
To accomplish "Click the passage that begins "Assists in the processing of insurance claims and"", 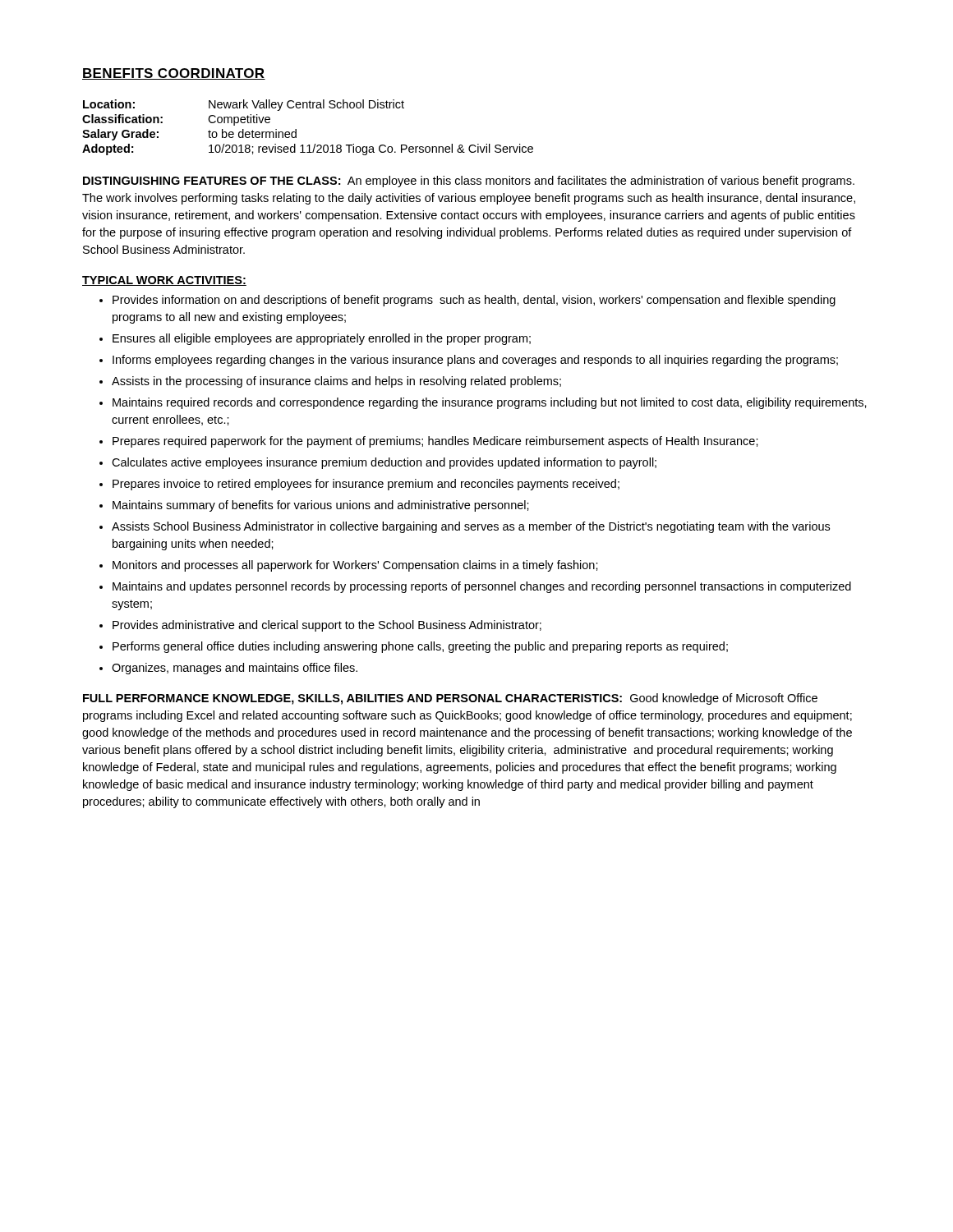I will (x=337, y=381).
